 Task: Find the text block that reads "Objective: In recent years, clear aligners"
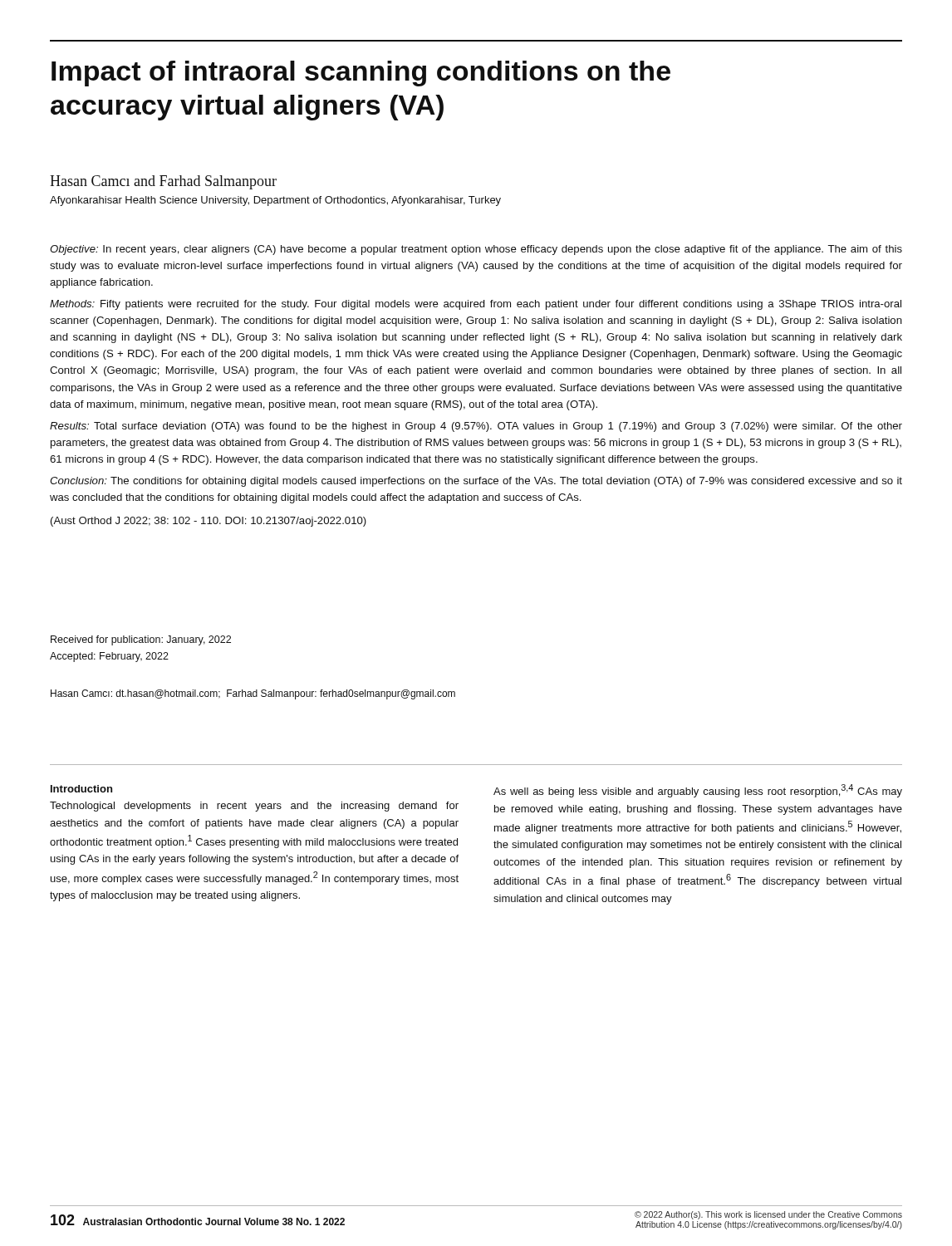[x=476, y=385]
